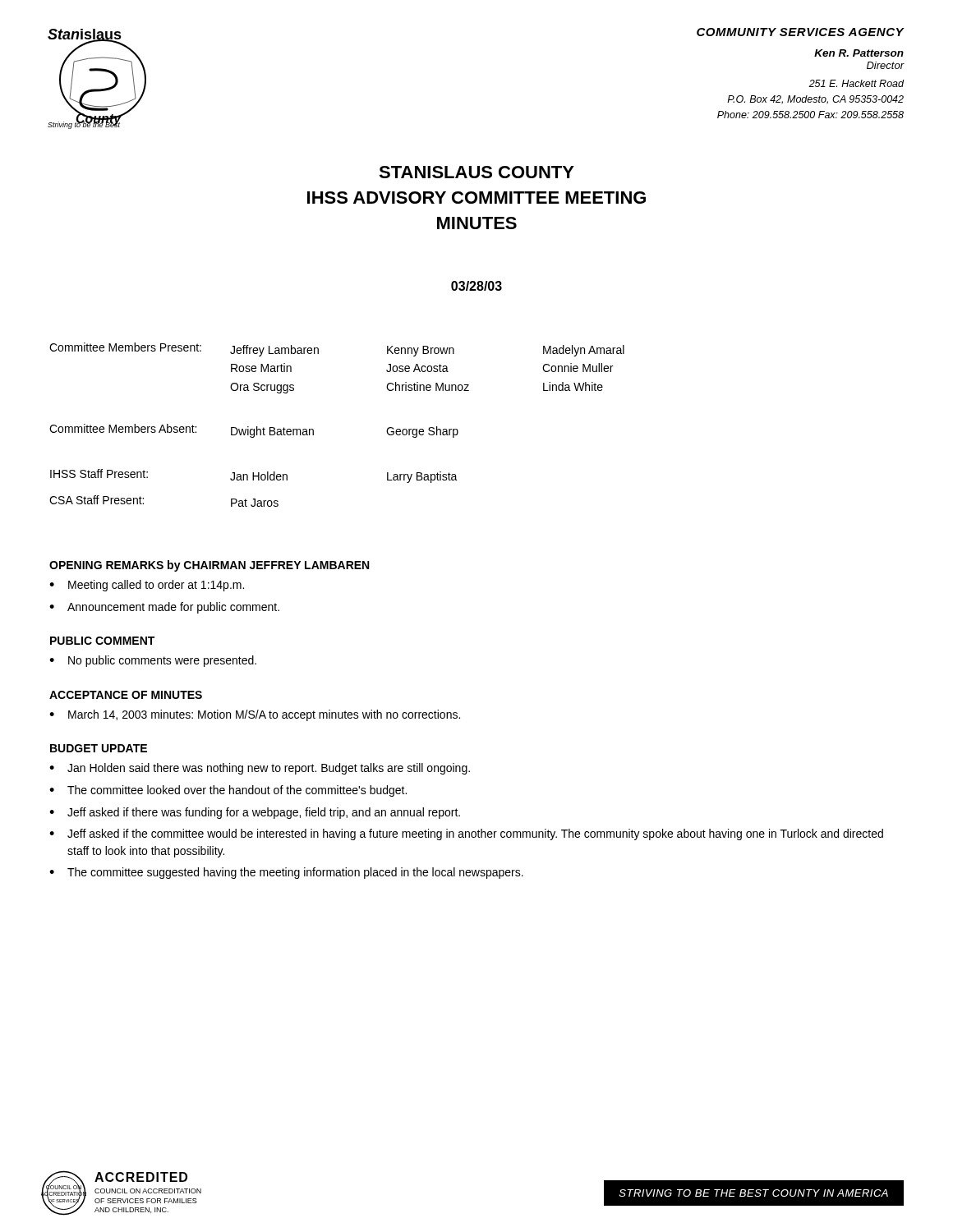Point to "BUDGET UPDATE"
Screen dimensions: 1232x953
coord(98,749)
